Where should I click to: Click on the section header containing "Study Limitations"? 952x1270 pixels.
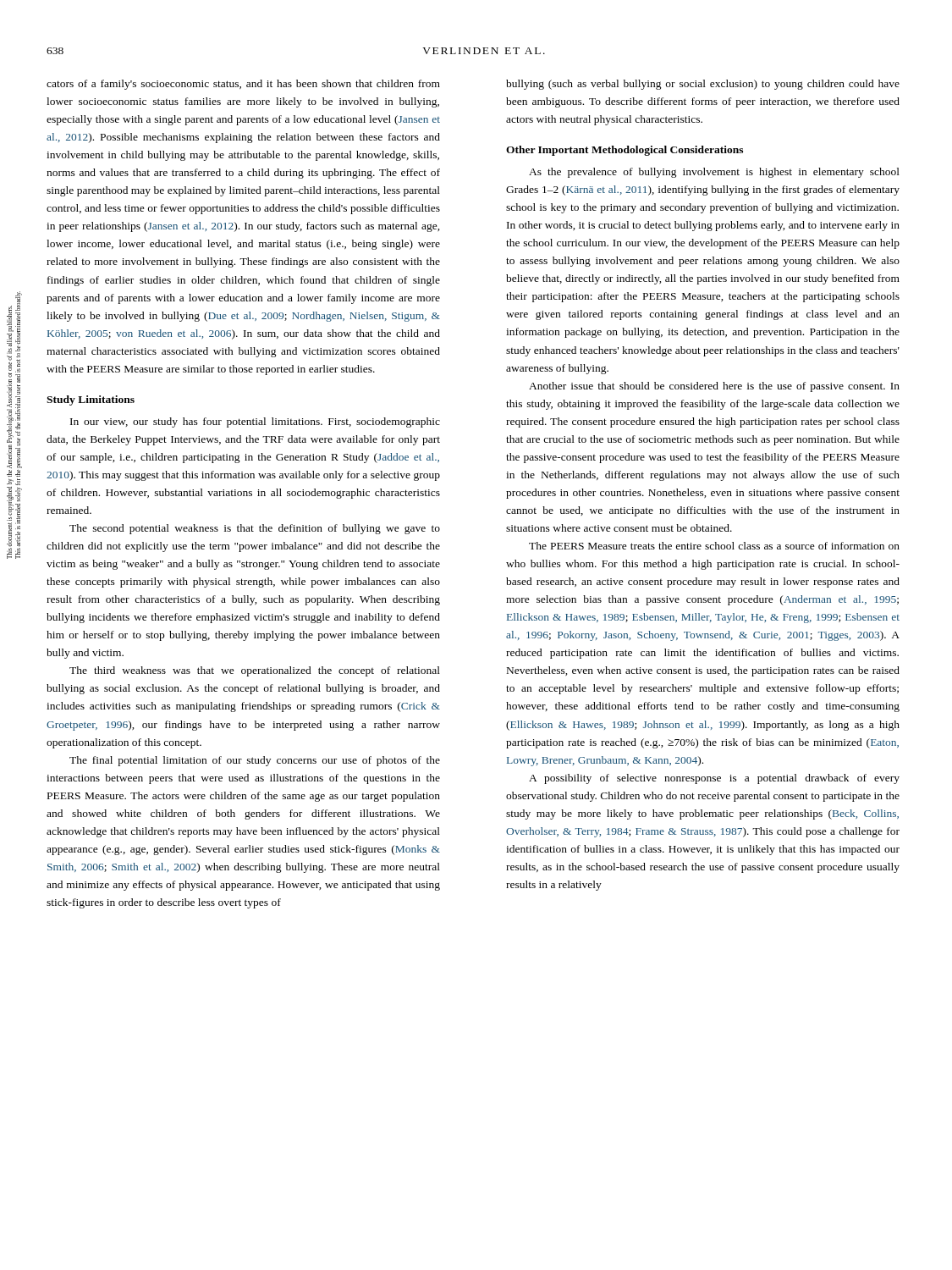[x=90, y=399]
